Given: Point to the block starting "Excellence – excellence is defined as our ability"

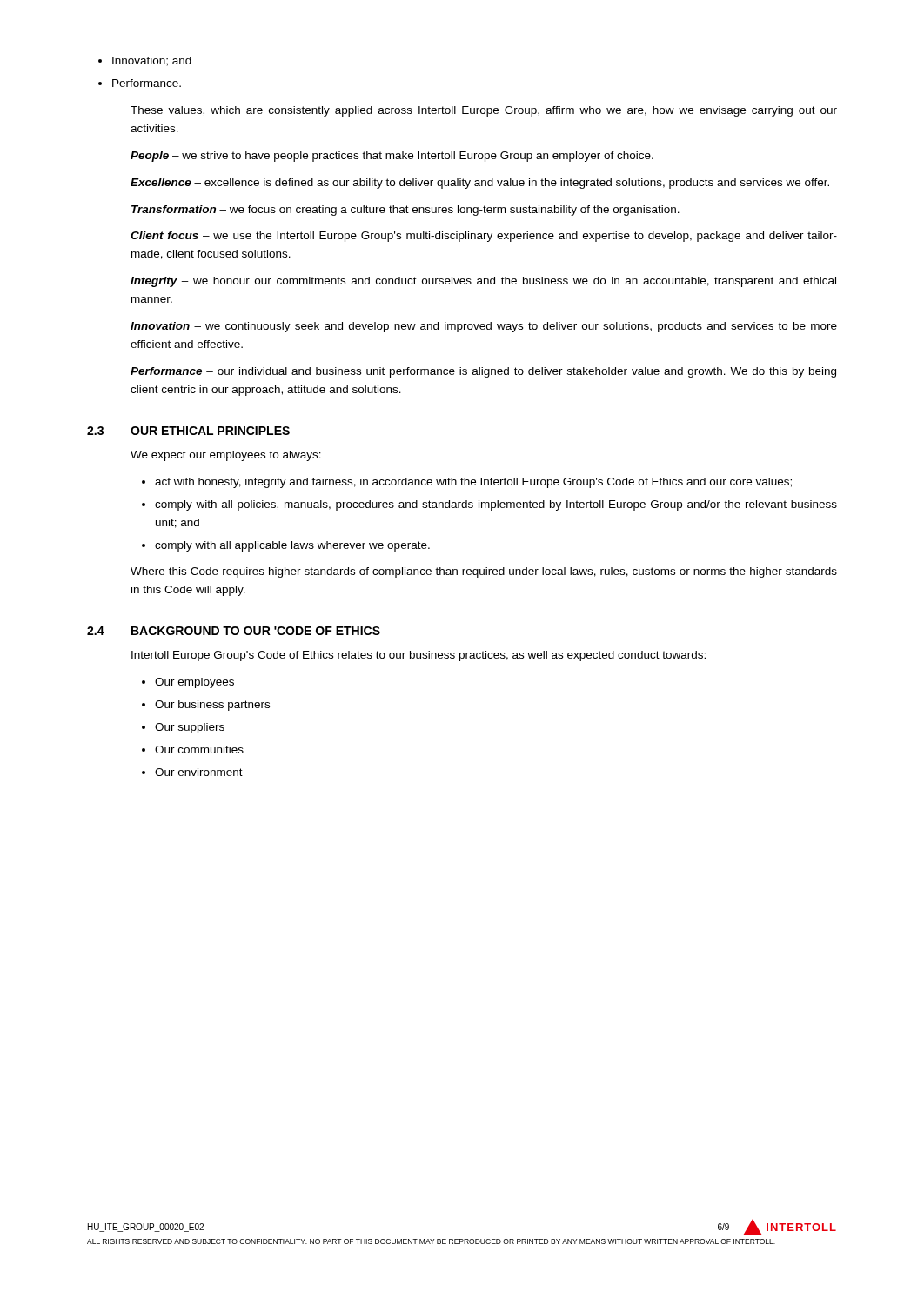Looking at the screenshot, I should pos(484,183).
